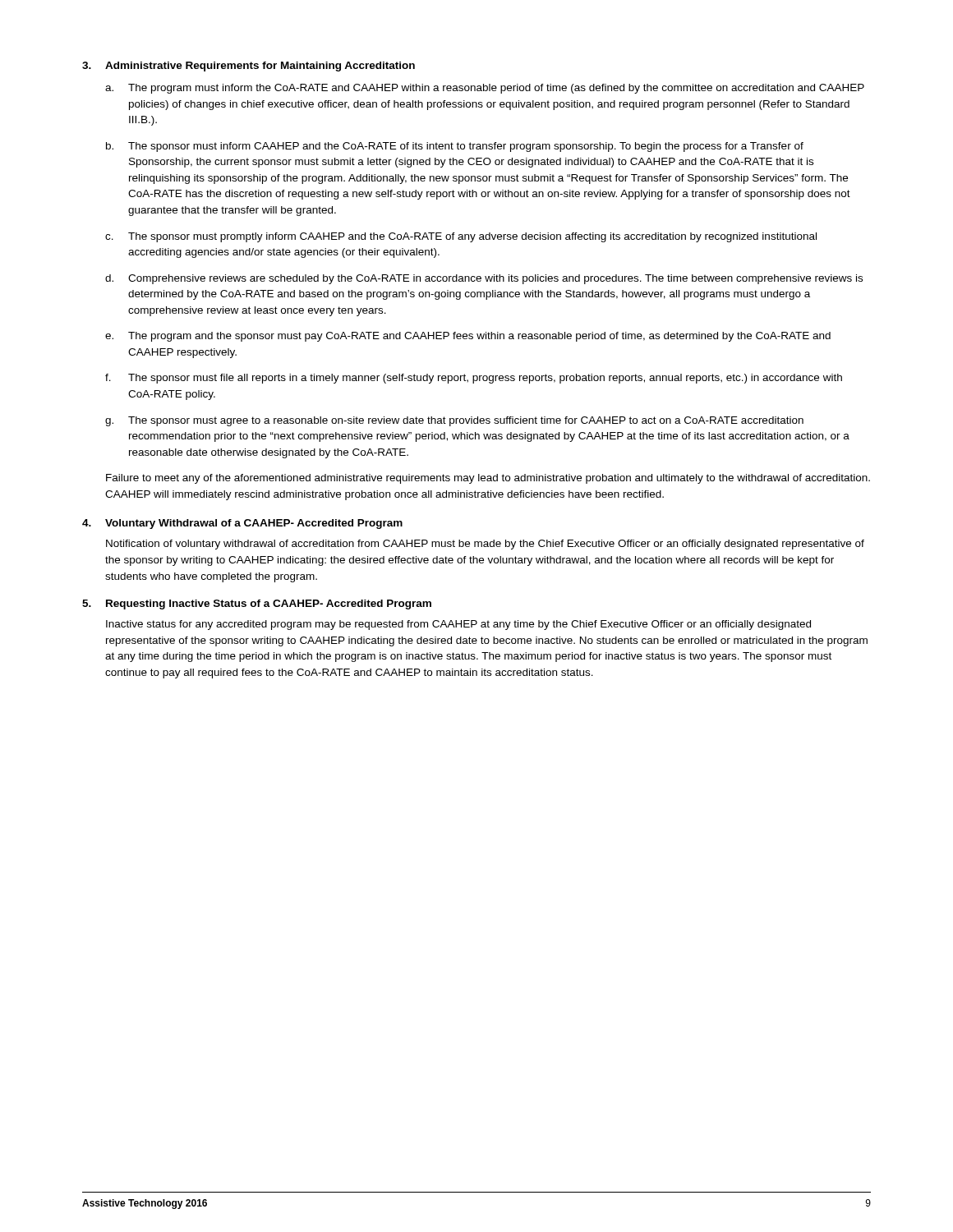The width and height of the screenshot is (953, 1232).
Task: Select the text block that reads "Notification of voluntary withdrawal of accreditation from"
Action: pos(485,560)
